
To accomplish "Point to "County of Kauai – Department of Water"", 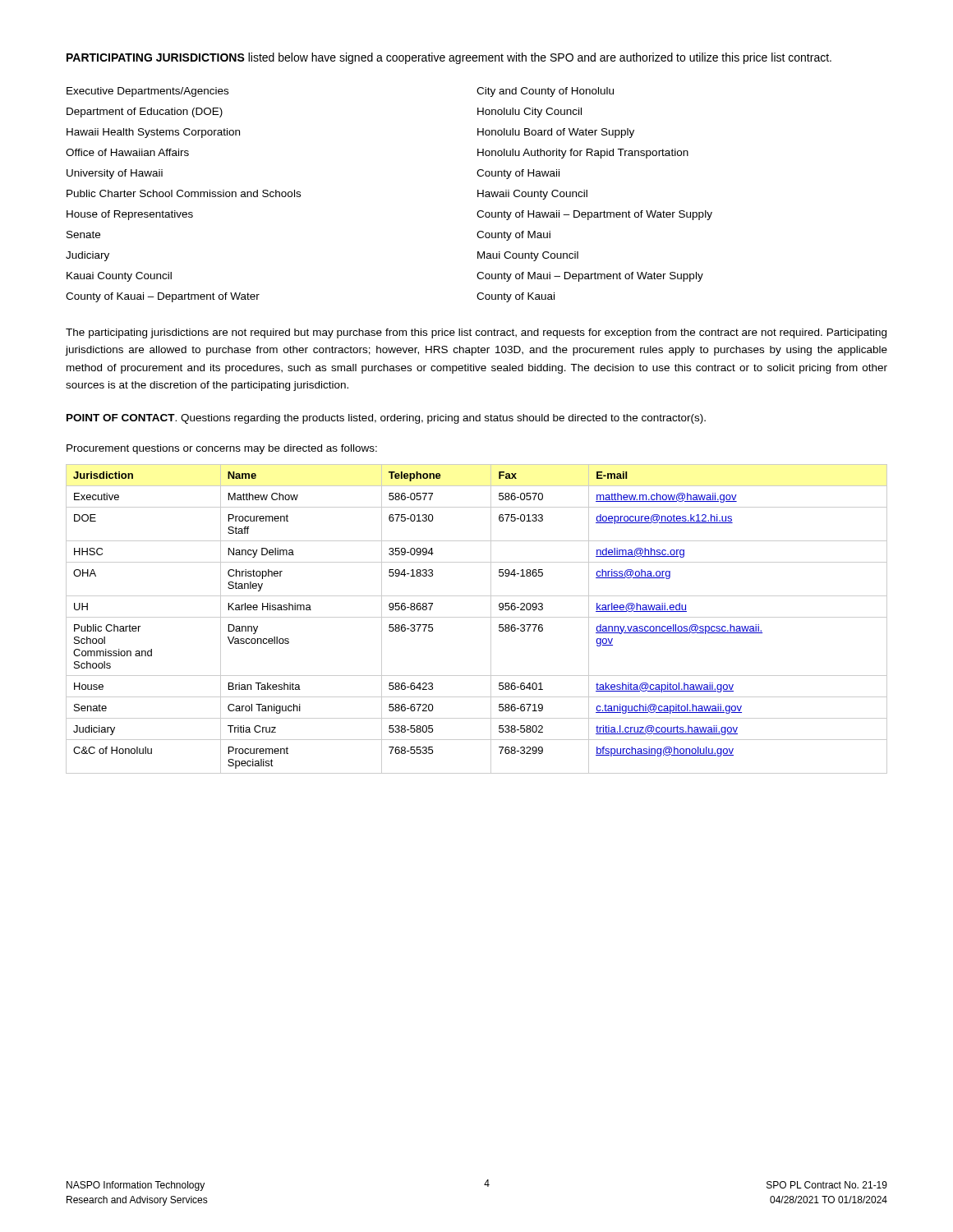I will 163,296.
